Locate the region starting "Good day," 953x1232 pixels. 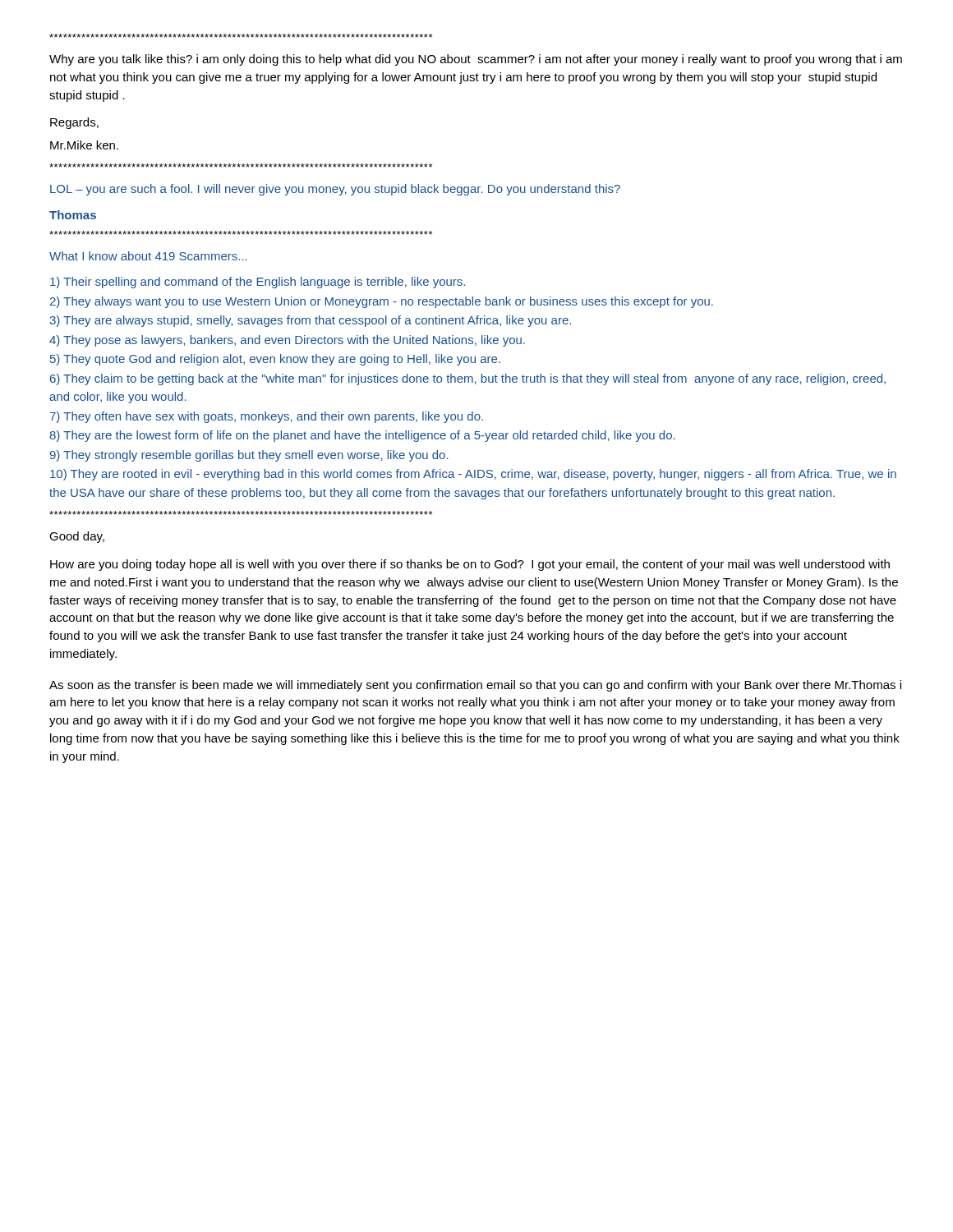click(77, 536)
